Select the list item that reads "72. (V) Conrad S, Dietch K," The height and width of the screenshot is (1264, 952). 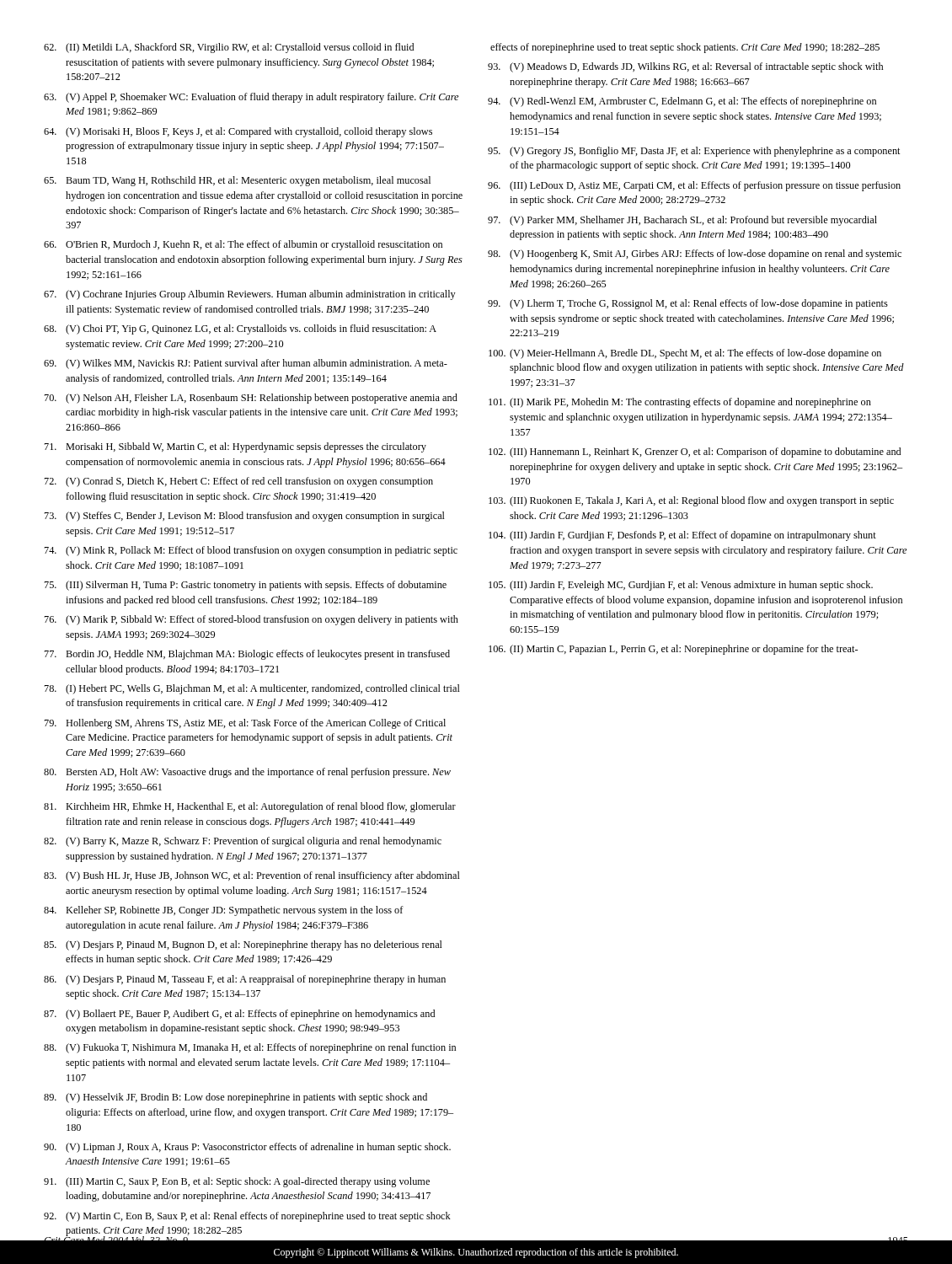coord(254,490)
